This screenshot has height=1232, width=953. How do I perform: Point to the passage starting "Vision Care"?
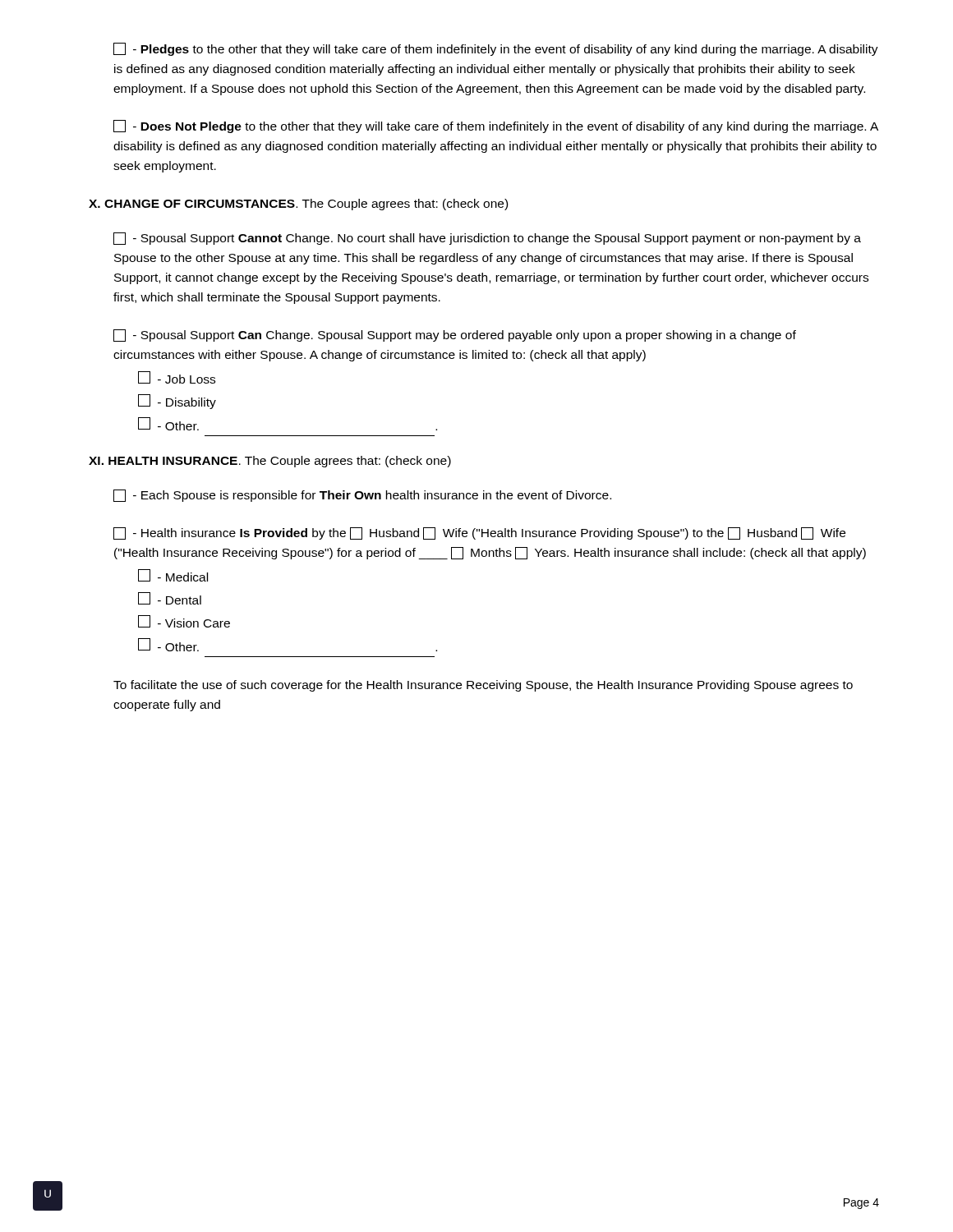184,624
